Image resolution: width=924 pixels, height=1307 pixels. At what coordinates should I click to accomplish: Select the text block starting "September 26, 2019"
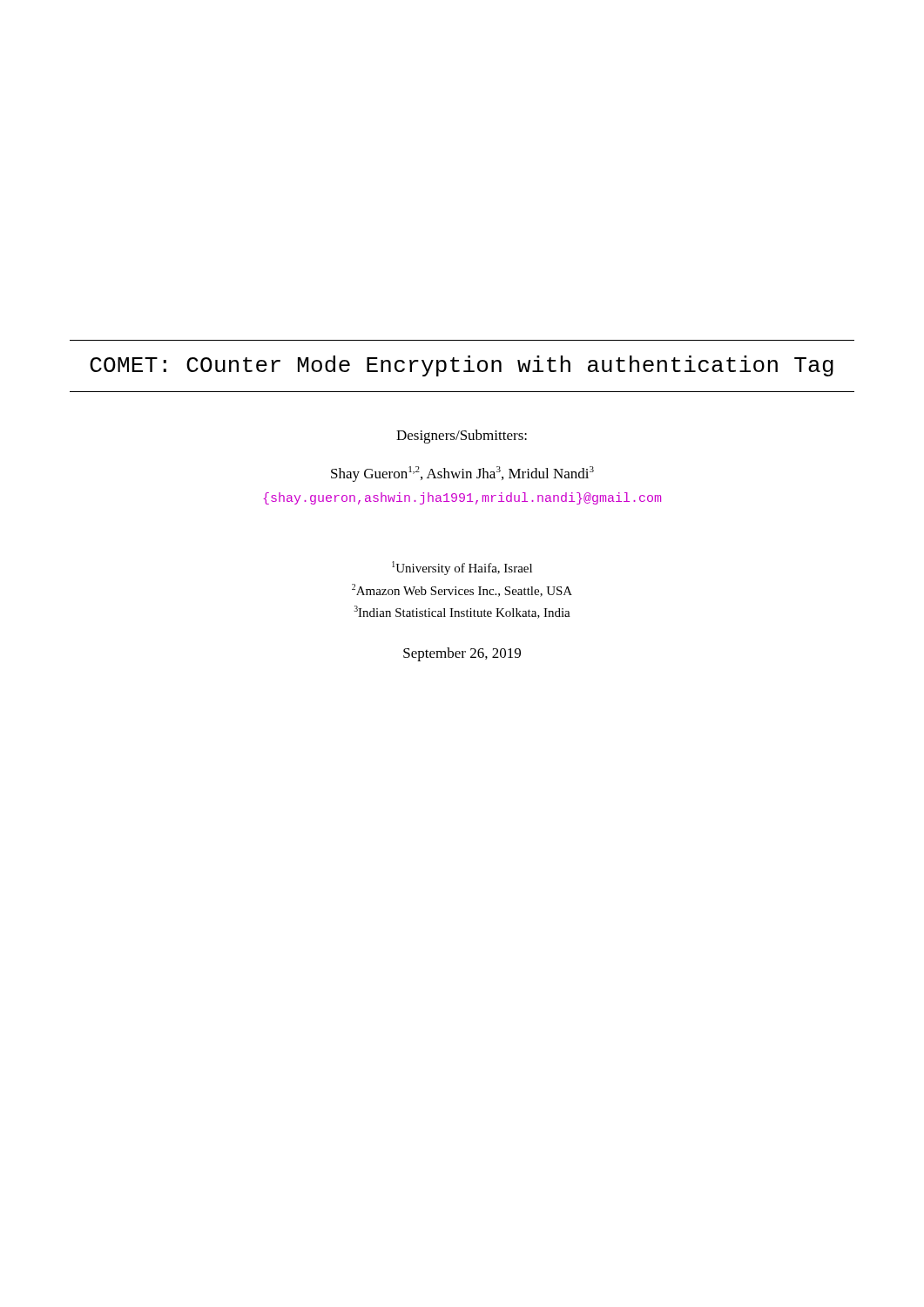pyautogui.click(x=462, y=653)
